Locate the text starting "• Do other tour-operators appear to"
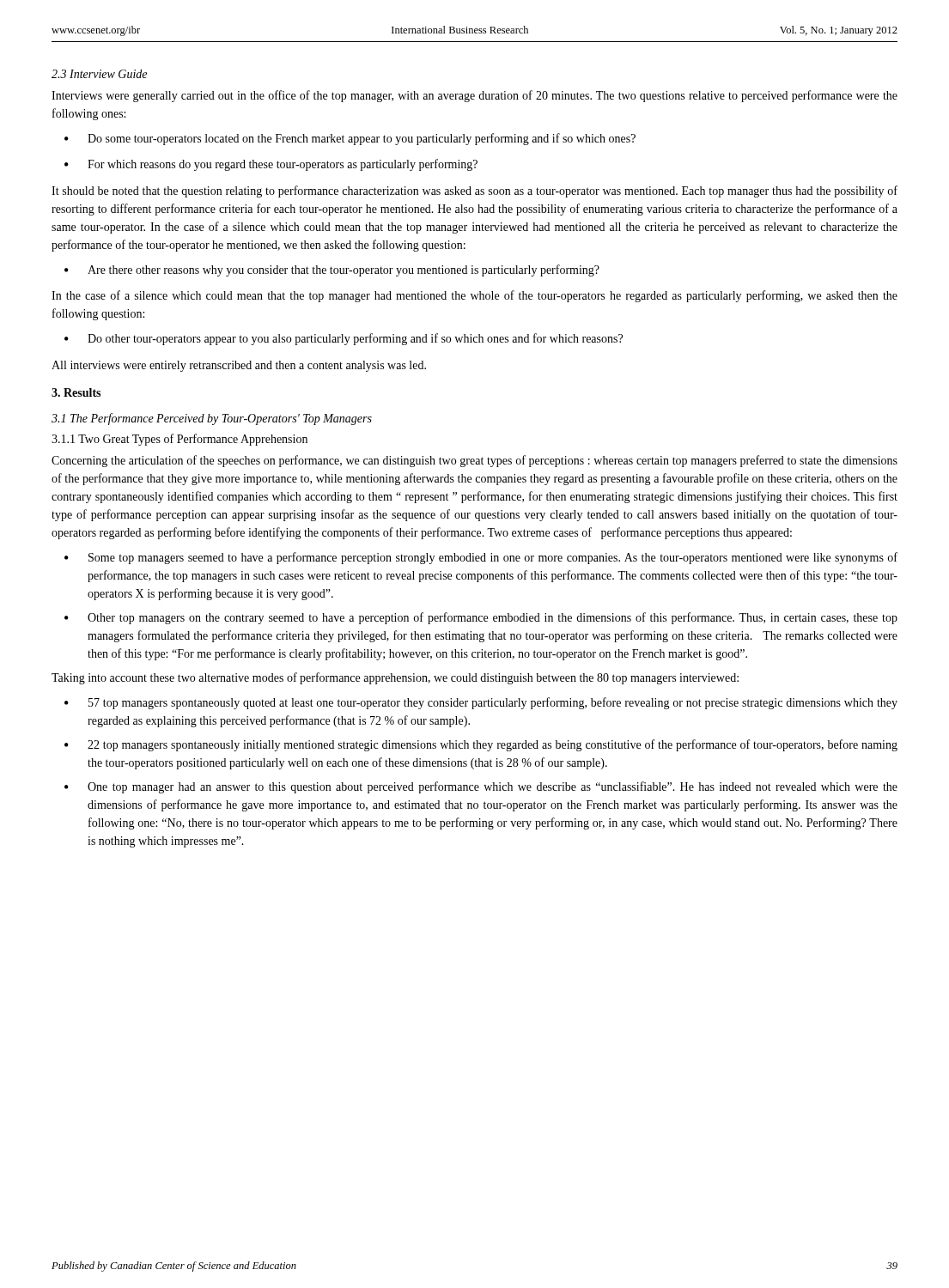This screenshot has height=1288, width=949. coord(474,340)
